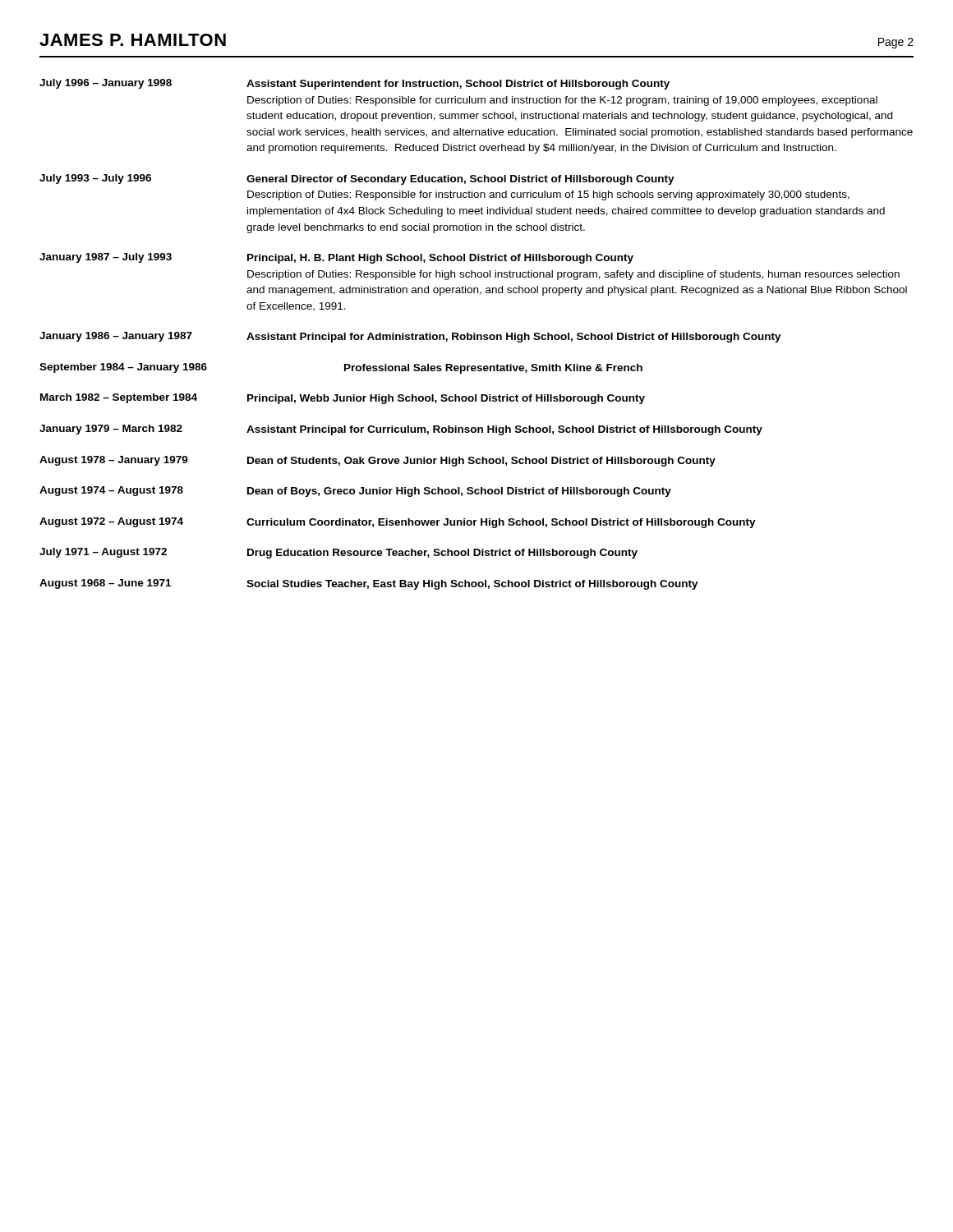Locate the block of text that opens with "July 1993 – July 1996 General"
The height and width of the screenshot is (1232, 953).
(x=476, y=203)
